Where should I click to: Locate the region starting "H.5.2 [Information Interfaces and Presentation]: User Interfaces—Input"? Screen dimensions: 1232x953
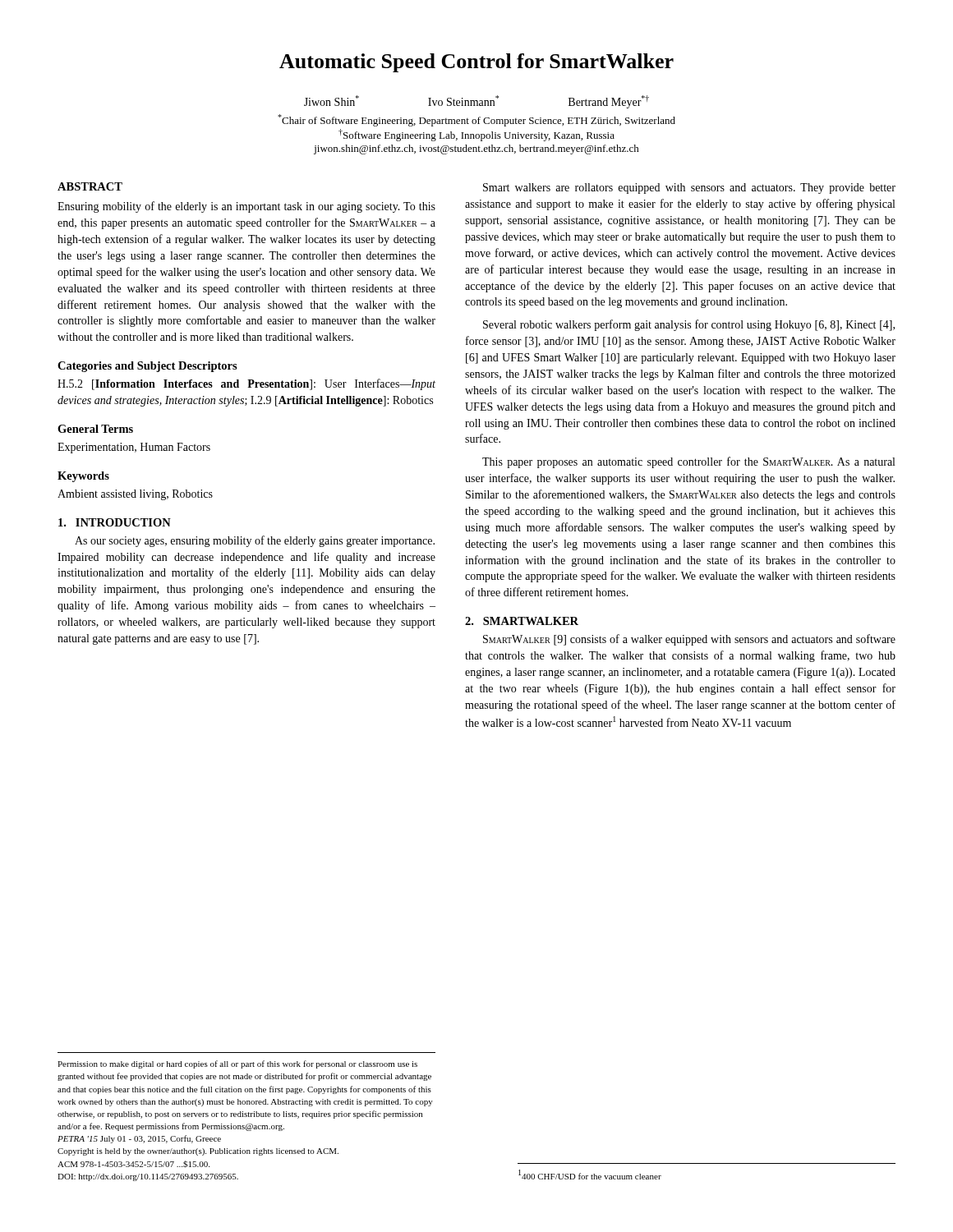246,393
